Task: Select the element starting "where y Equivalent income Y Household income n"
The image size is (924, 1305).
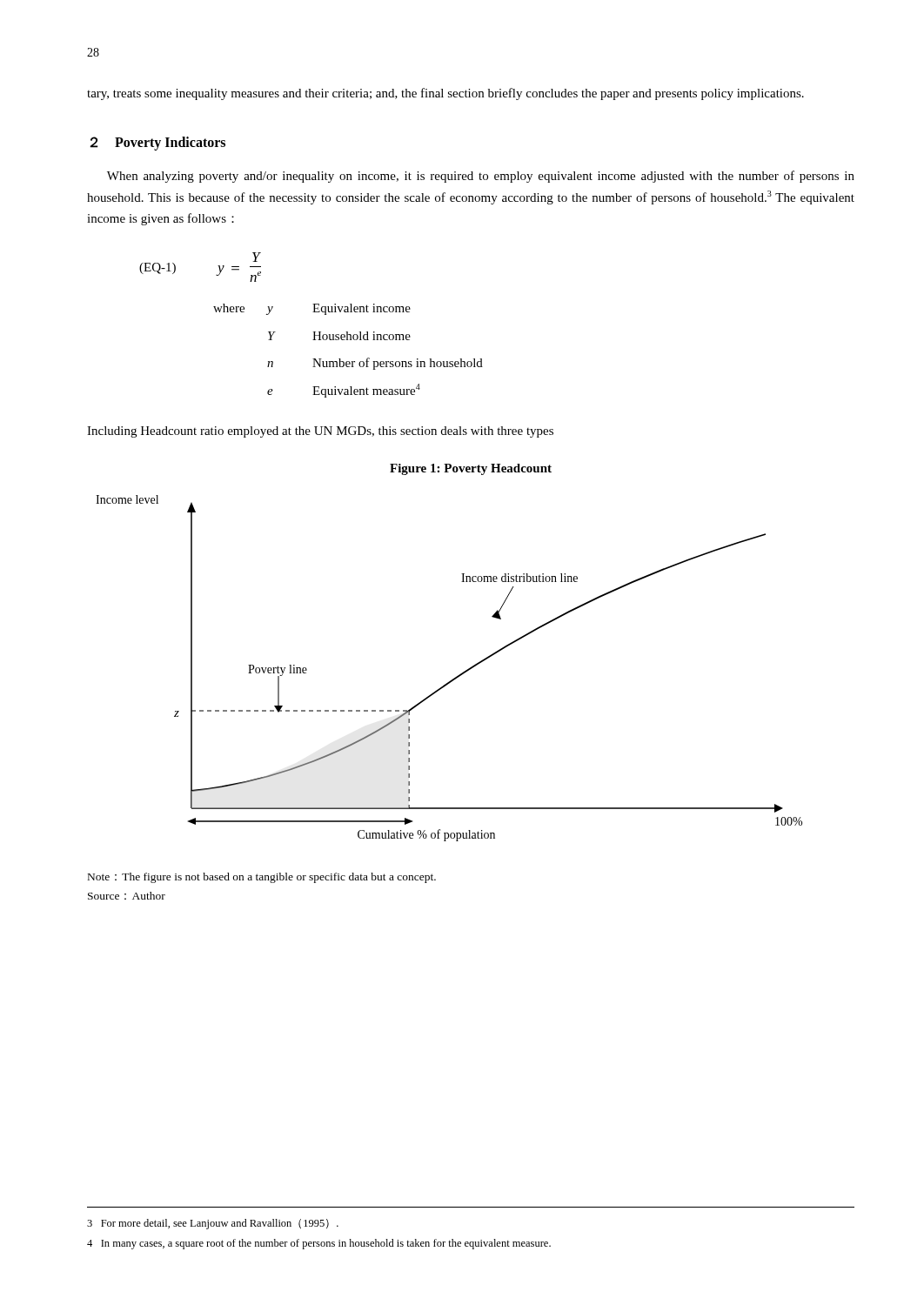Action: coord(312,309)
